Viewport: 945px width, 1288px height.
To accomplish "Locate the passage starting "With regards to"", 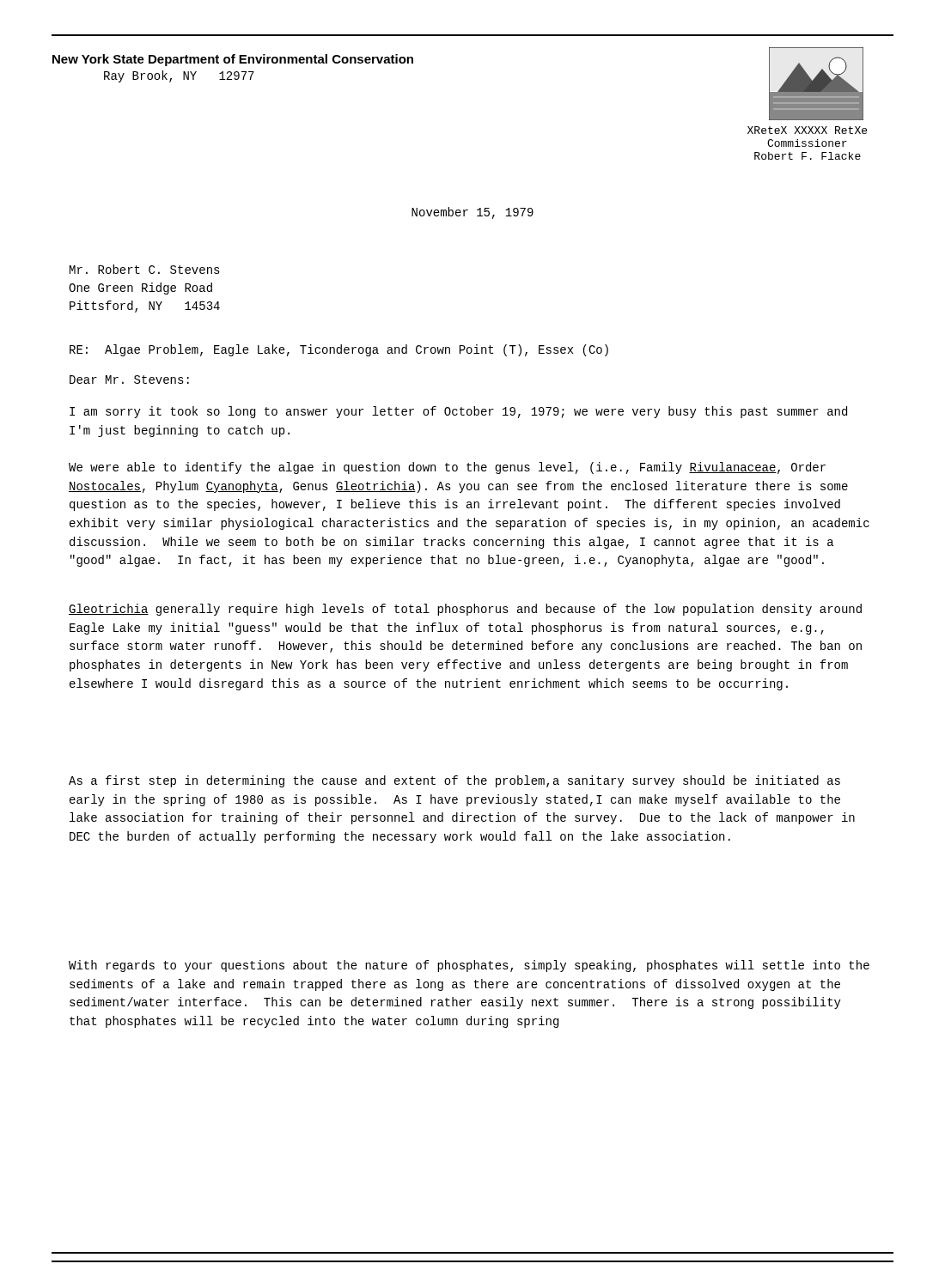I will pyautogui.click(x=469, y=994).
